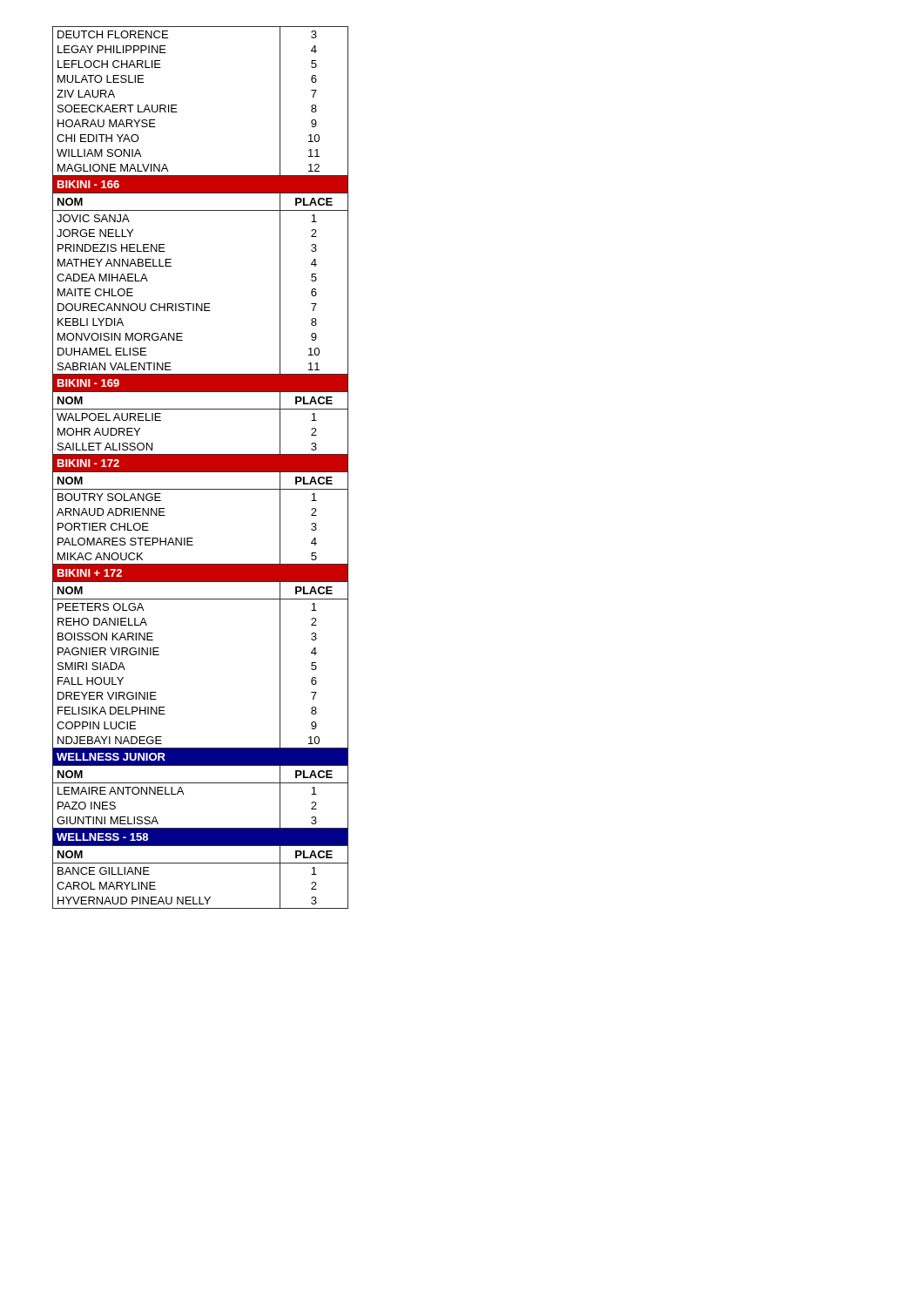Click on the table containing "CAROL MARYLINE"
924x1307 pixels.
[200, 886]
